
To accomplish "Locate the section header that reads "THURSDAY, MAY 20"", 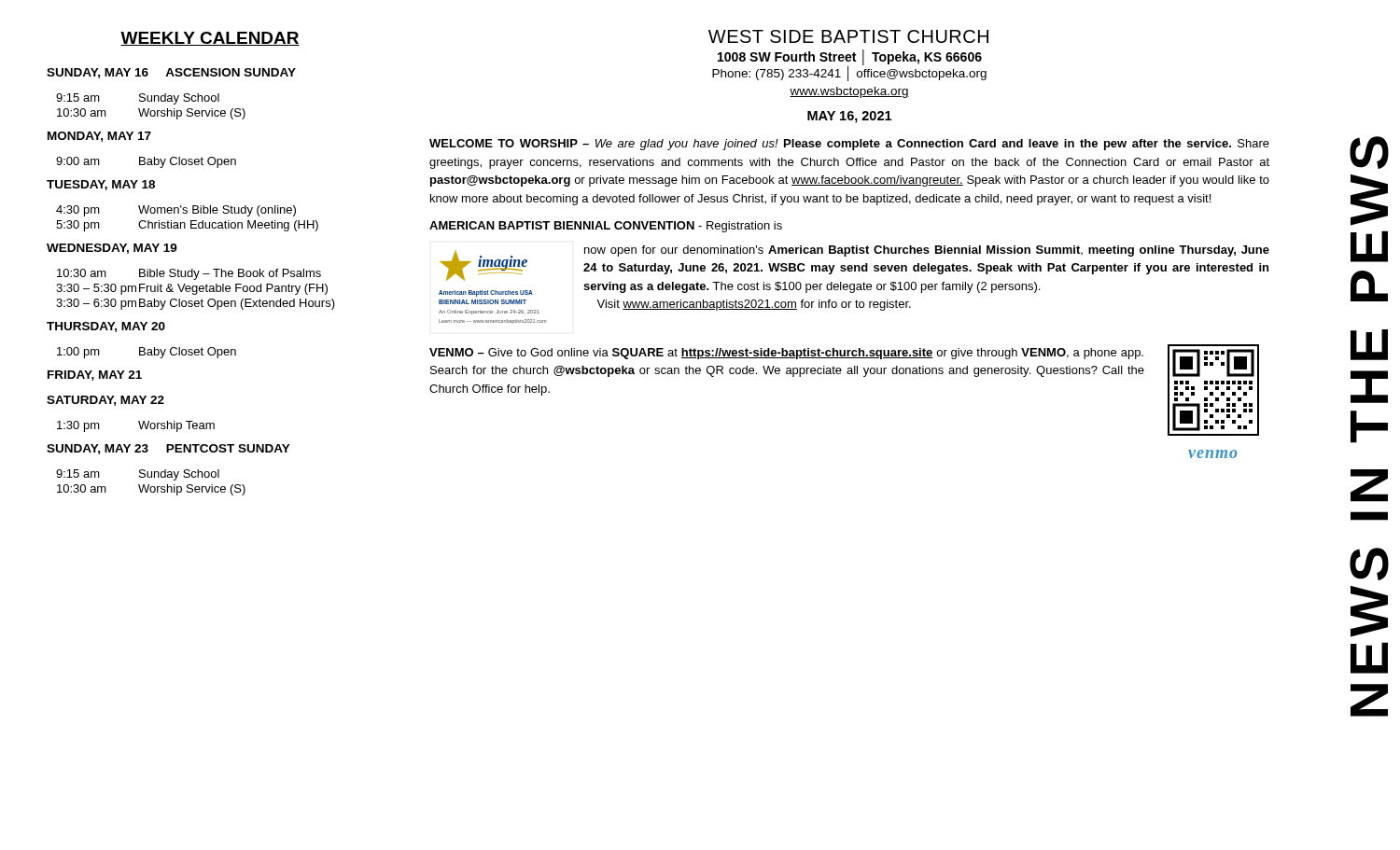I will pos(106,327).
